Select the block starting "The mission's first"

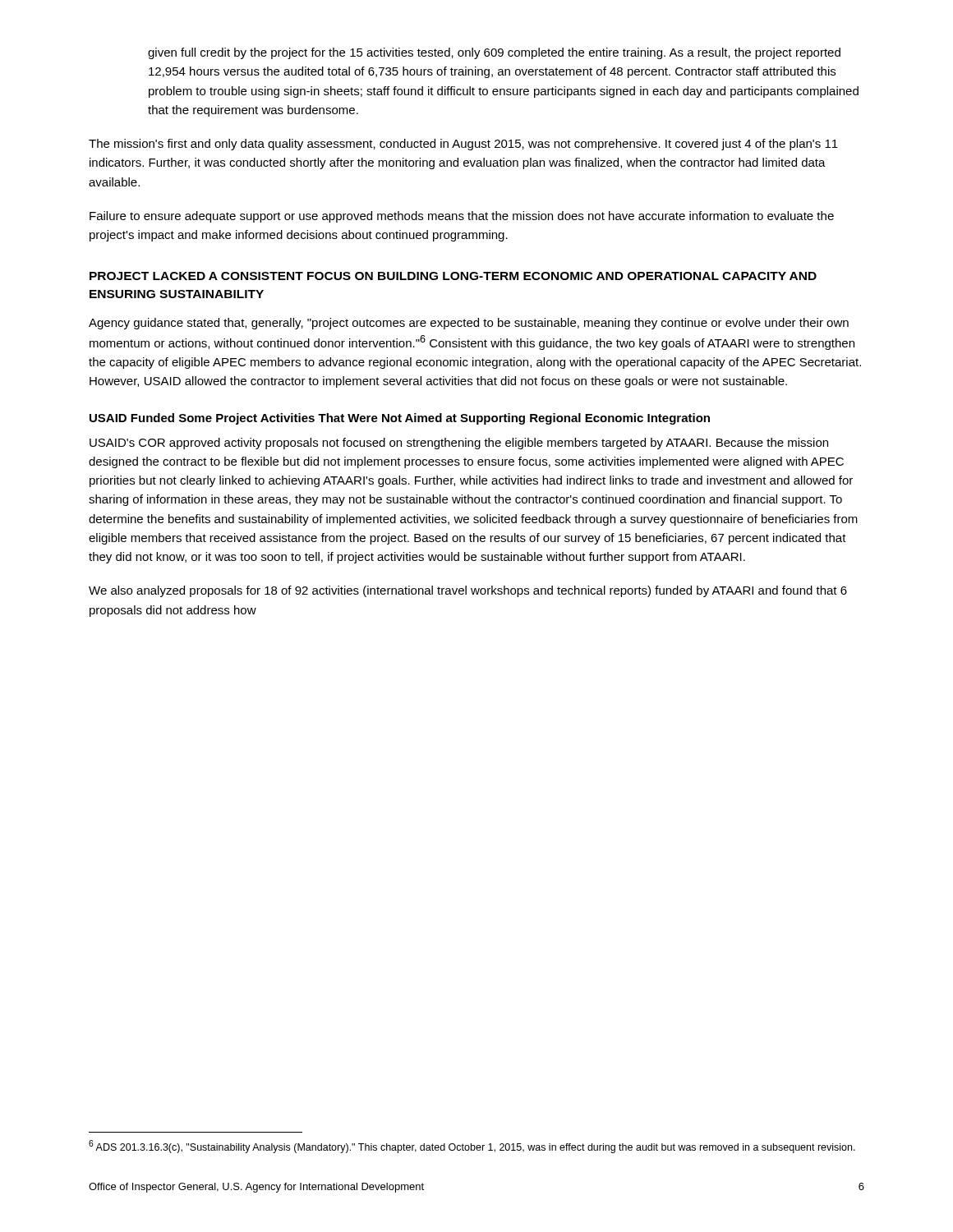tap(463, 162)
